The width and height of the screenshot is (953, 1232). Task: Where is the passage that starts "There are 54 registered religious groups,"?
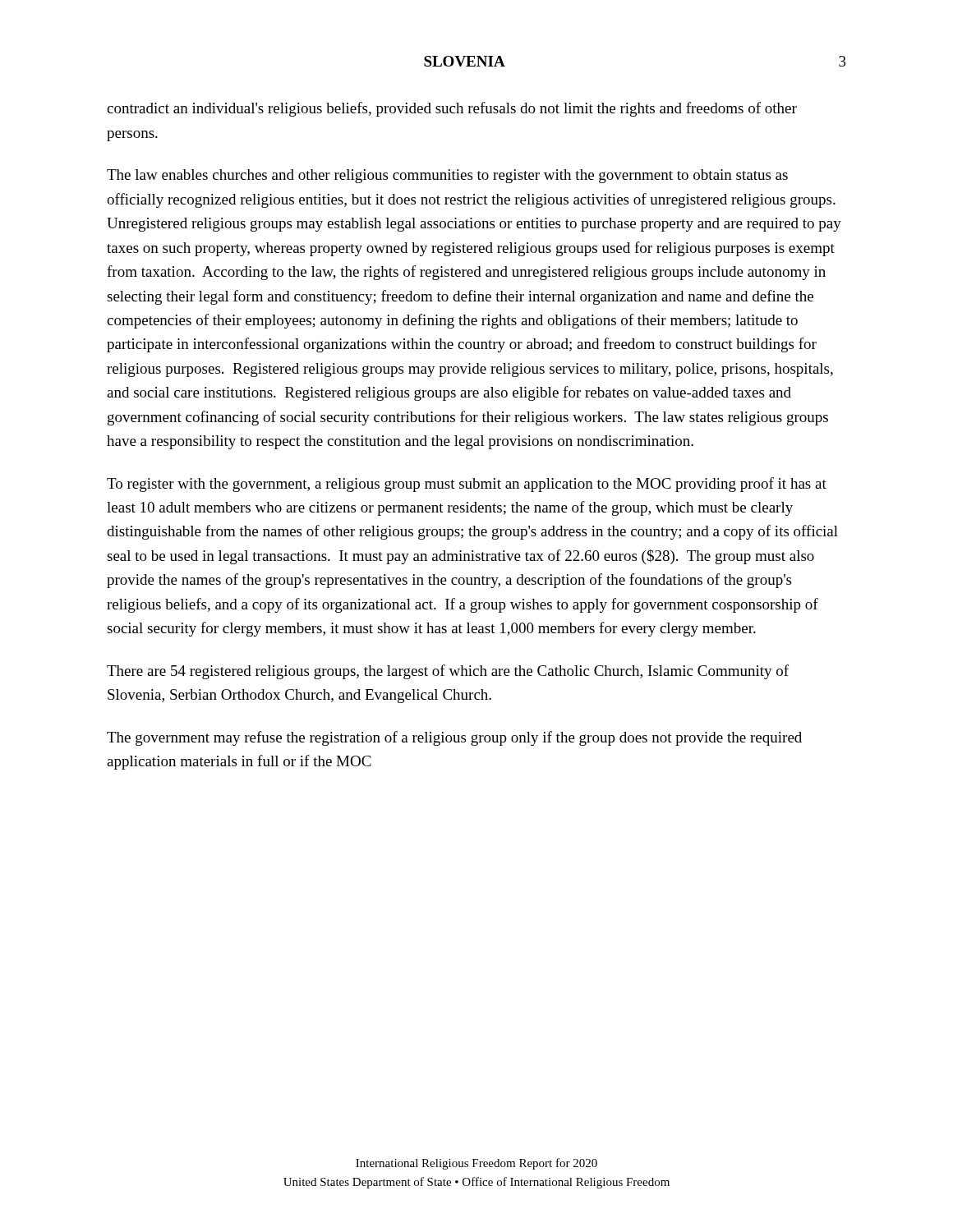(448, 682)
